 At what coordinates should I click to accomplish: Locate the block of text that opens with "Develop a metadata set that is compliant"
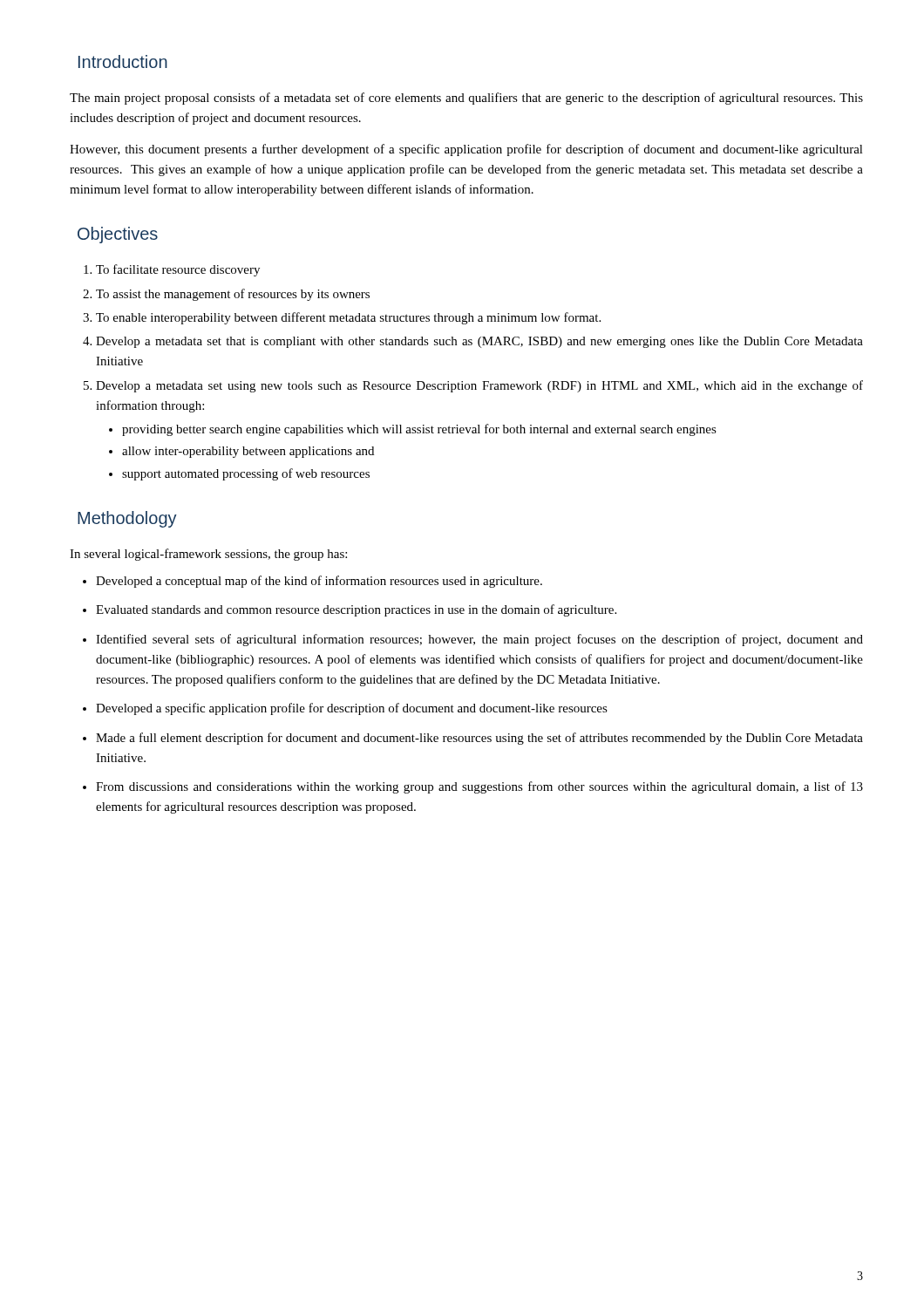pos(479,352)
